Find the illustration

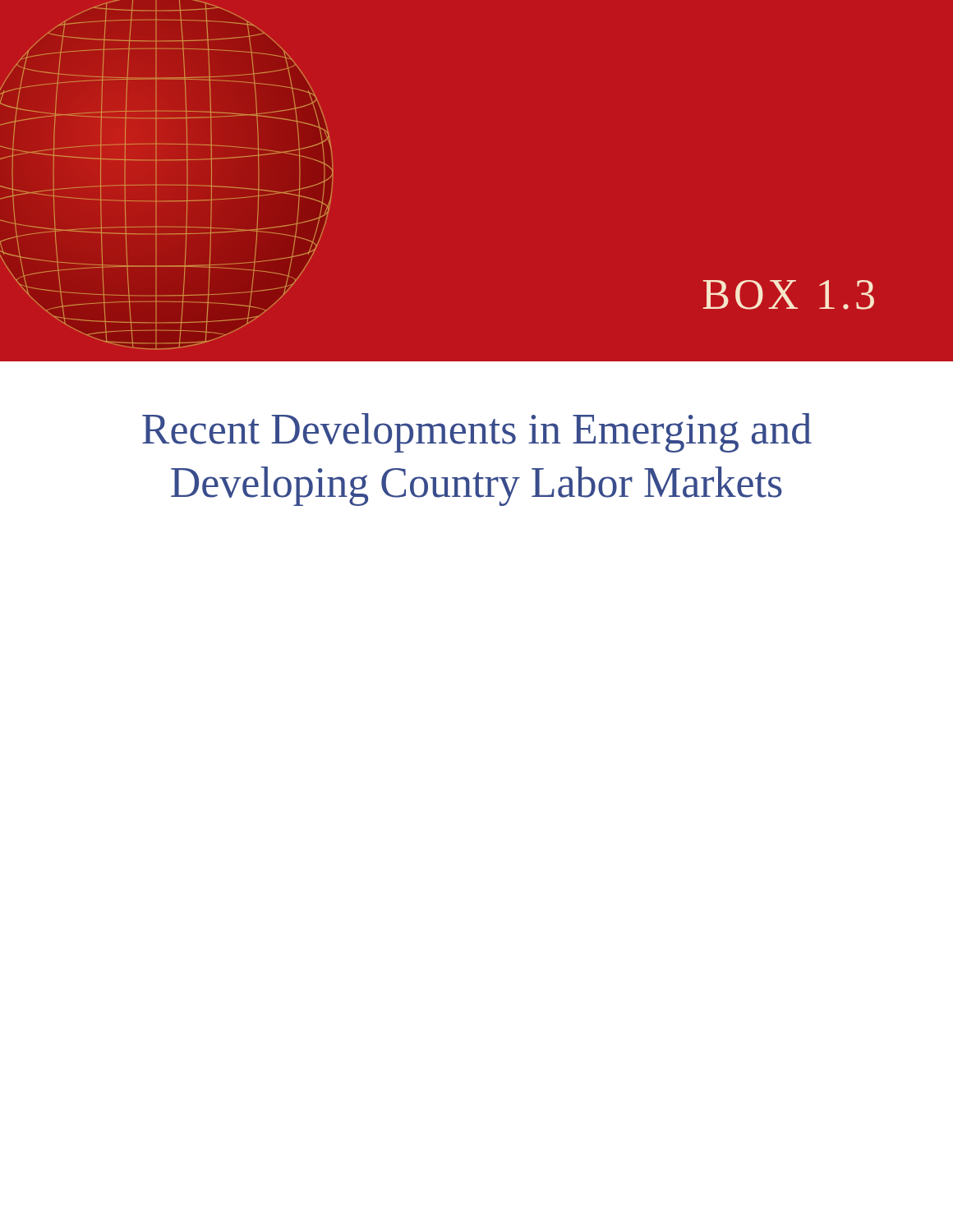(476, 181)
